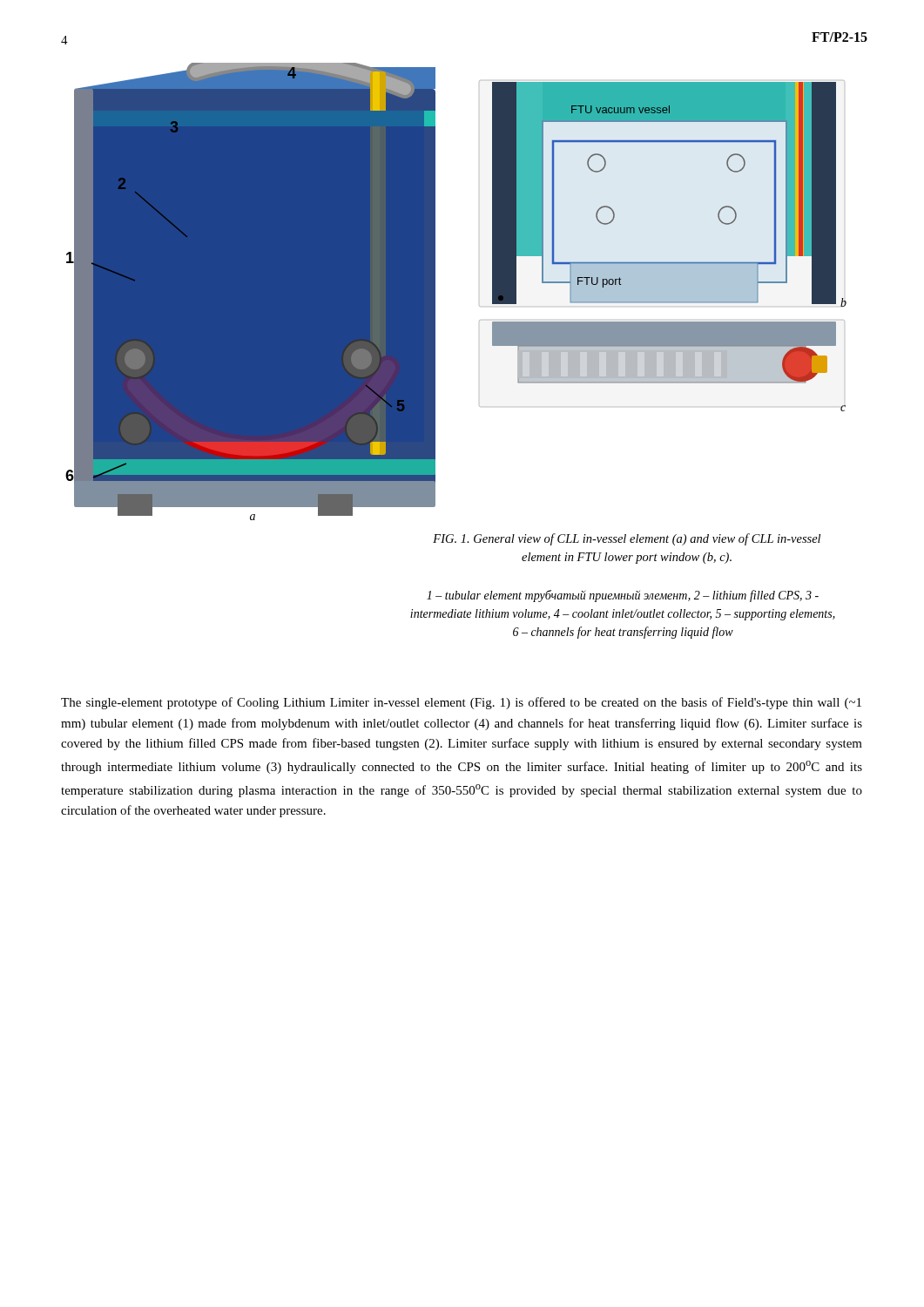The height and width of the screenshot is (1307, 924).
Task: Navigate to the text starting "1 – tubular element трубчатый"
Action: (x=623, y=614)
